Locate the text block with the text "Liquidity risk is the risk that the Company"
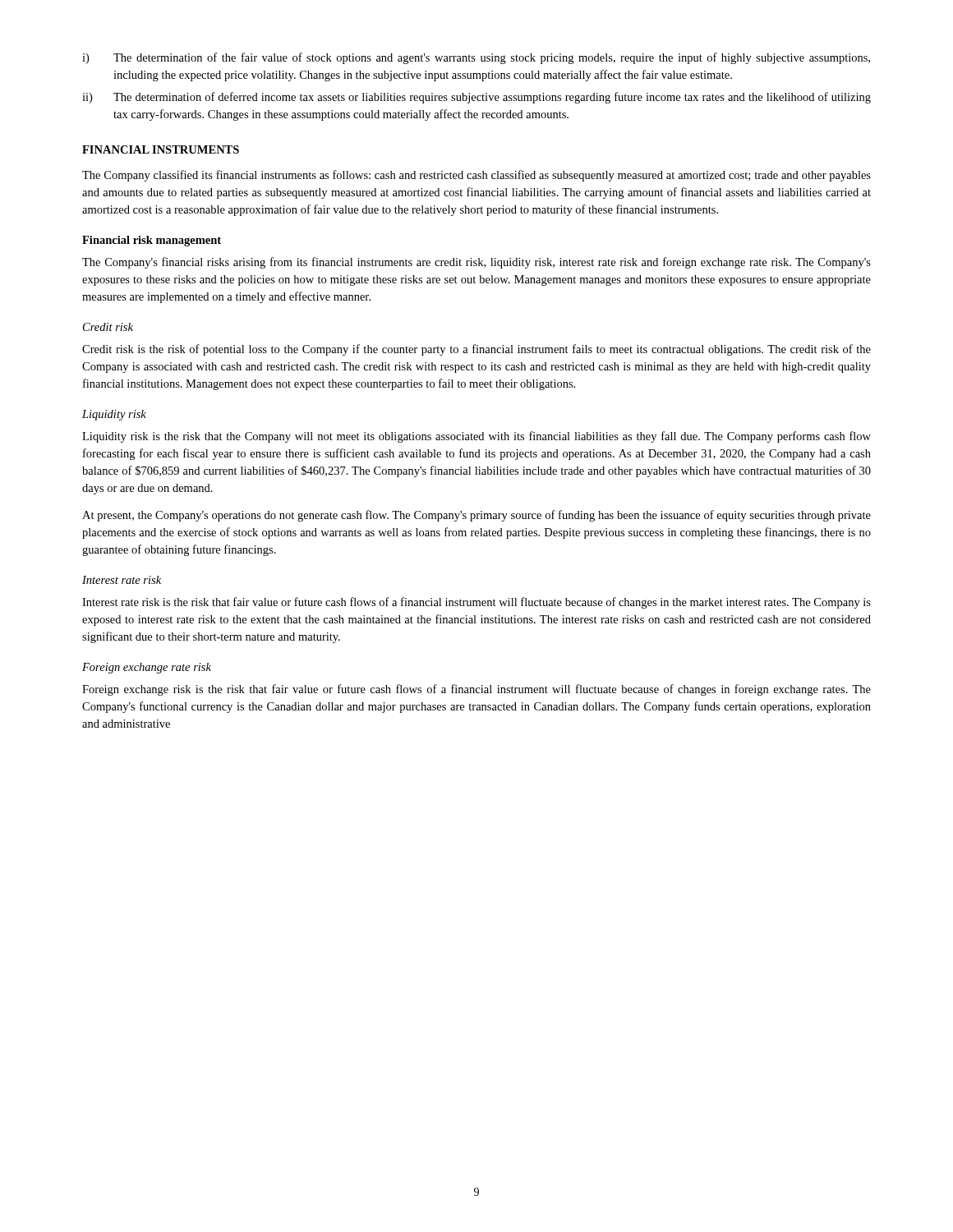Viewport: 953px width, 1232px height. tap(476, 462)
